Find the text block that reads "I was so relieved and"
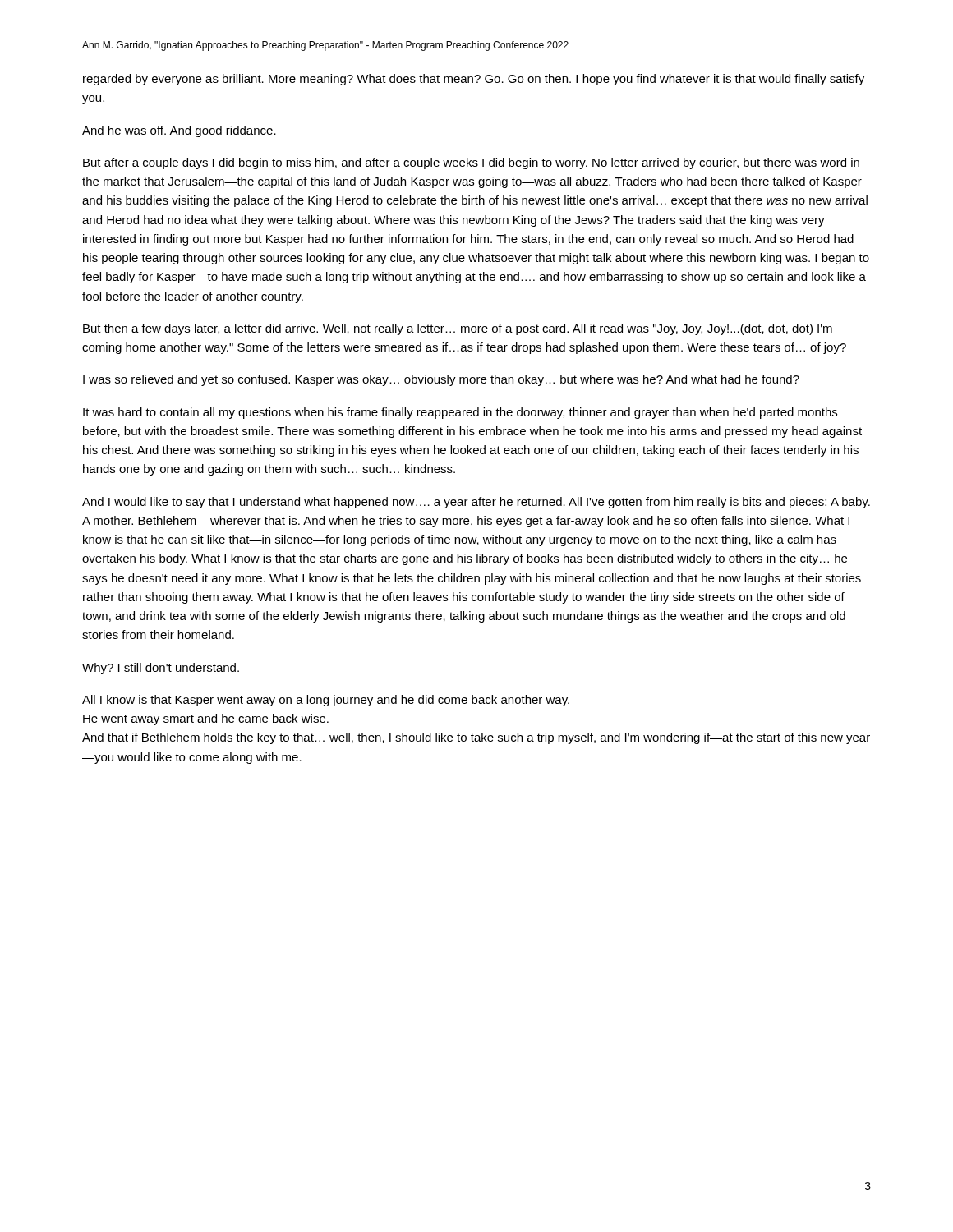 [x=441, y=379]
